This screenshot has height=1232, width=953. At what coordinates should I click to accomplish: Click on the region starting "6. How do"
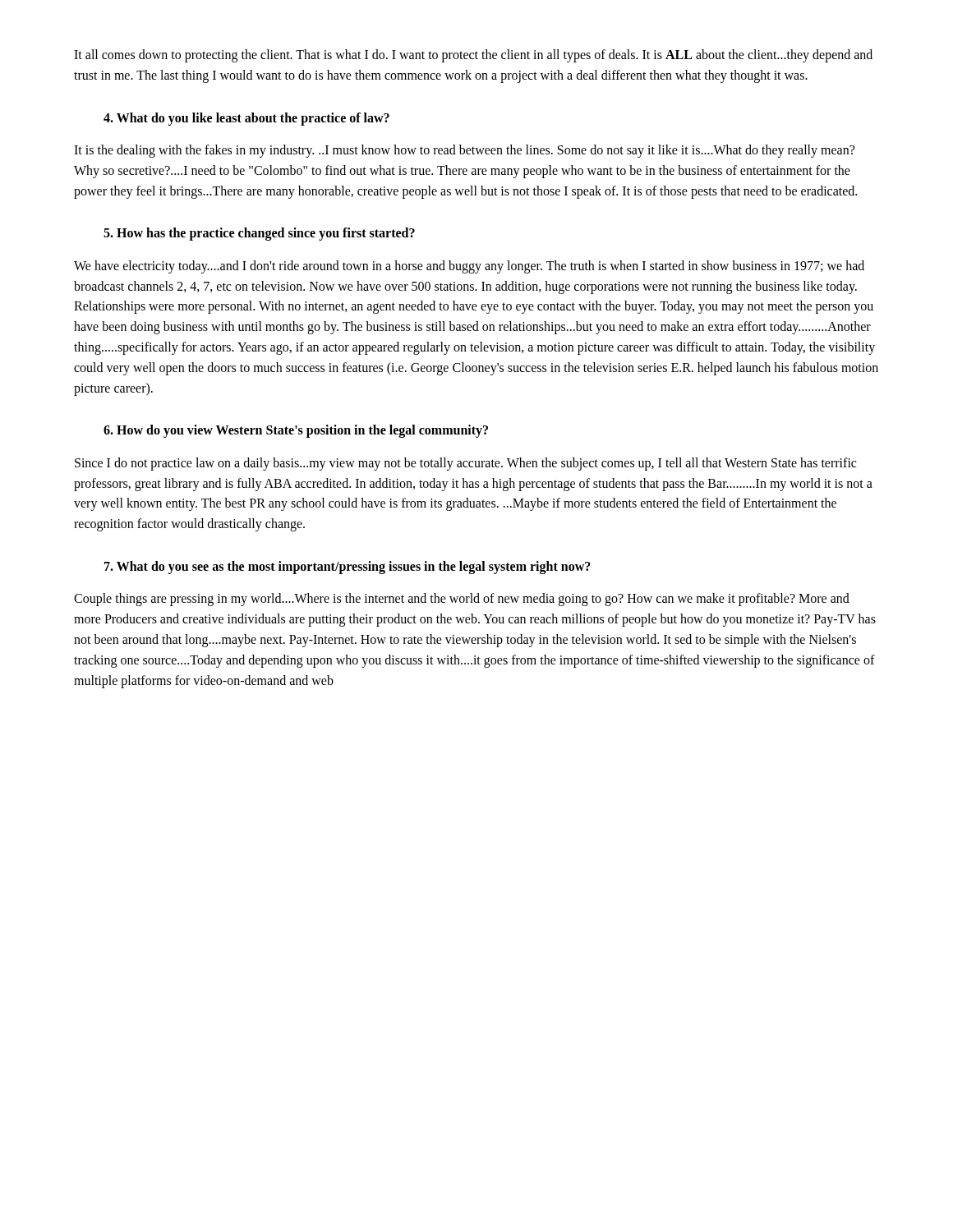[x=296, y=430]
